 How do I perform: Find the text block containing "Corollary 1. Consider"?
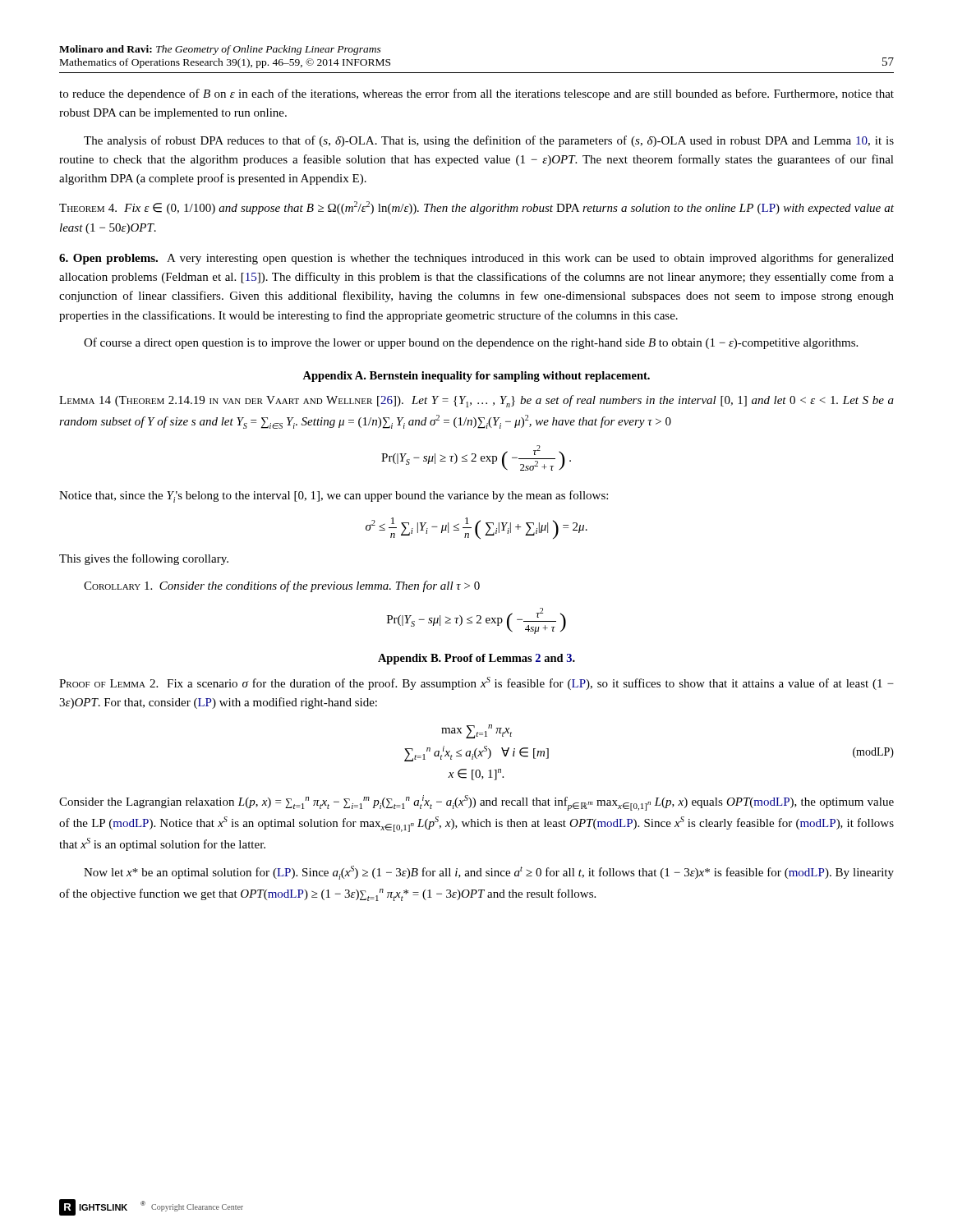click(282, 586)
